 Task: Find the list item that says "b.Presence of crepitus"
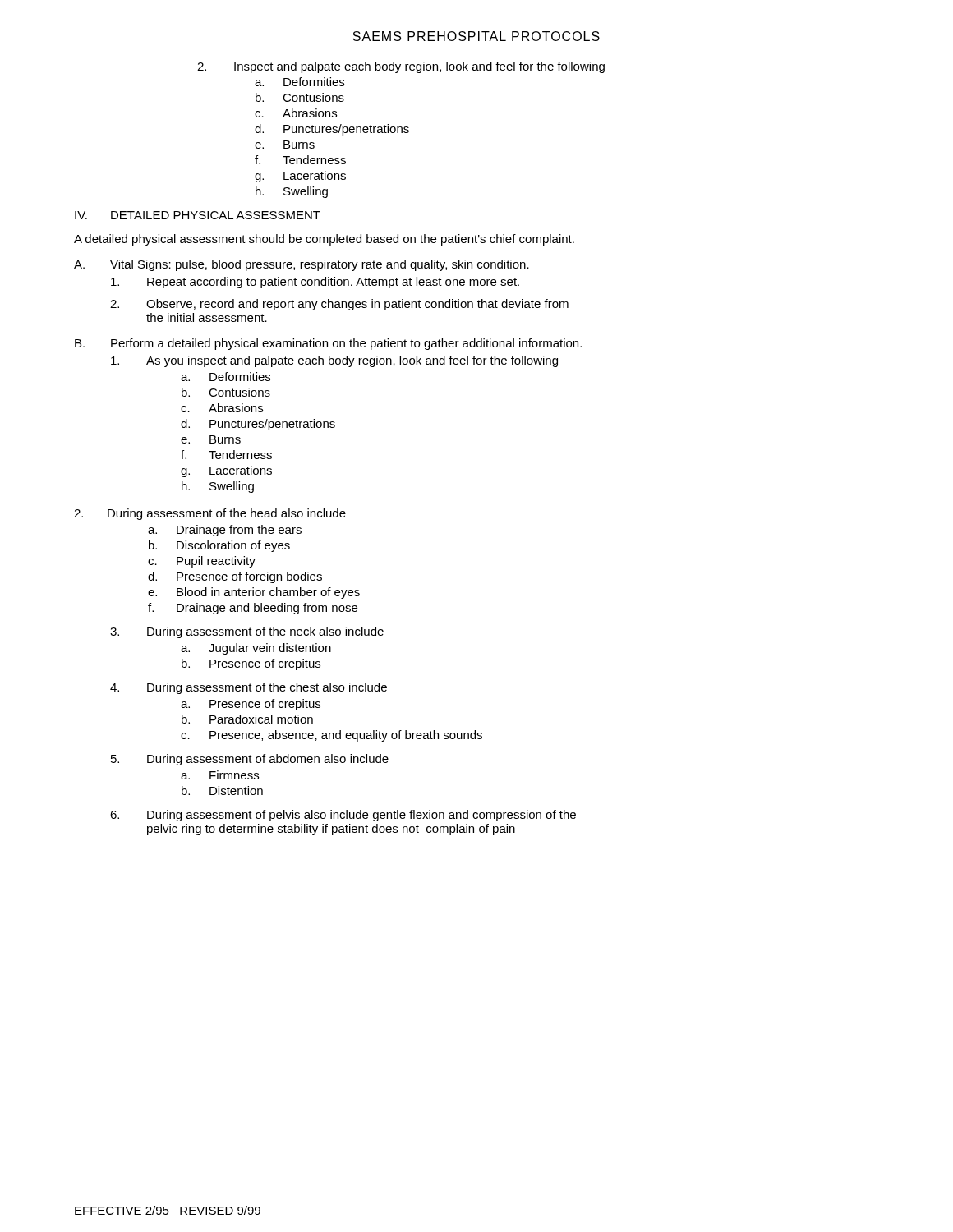(x=251, y=663)
